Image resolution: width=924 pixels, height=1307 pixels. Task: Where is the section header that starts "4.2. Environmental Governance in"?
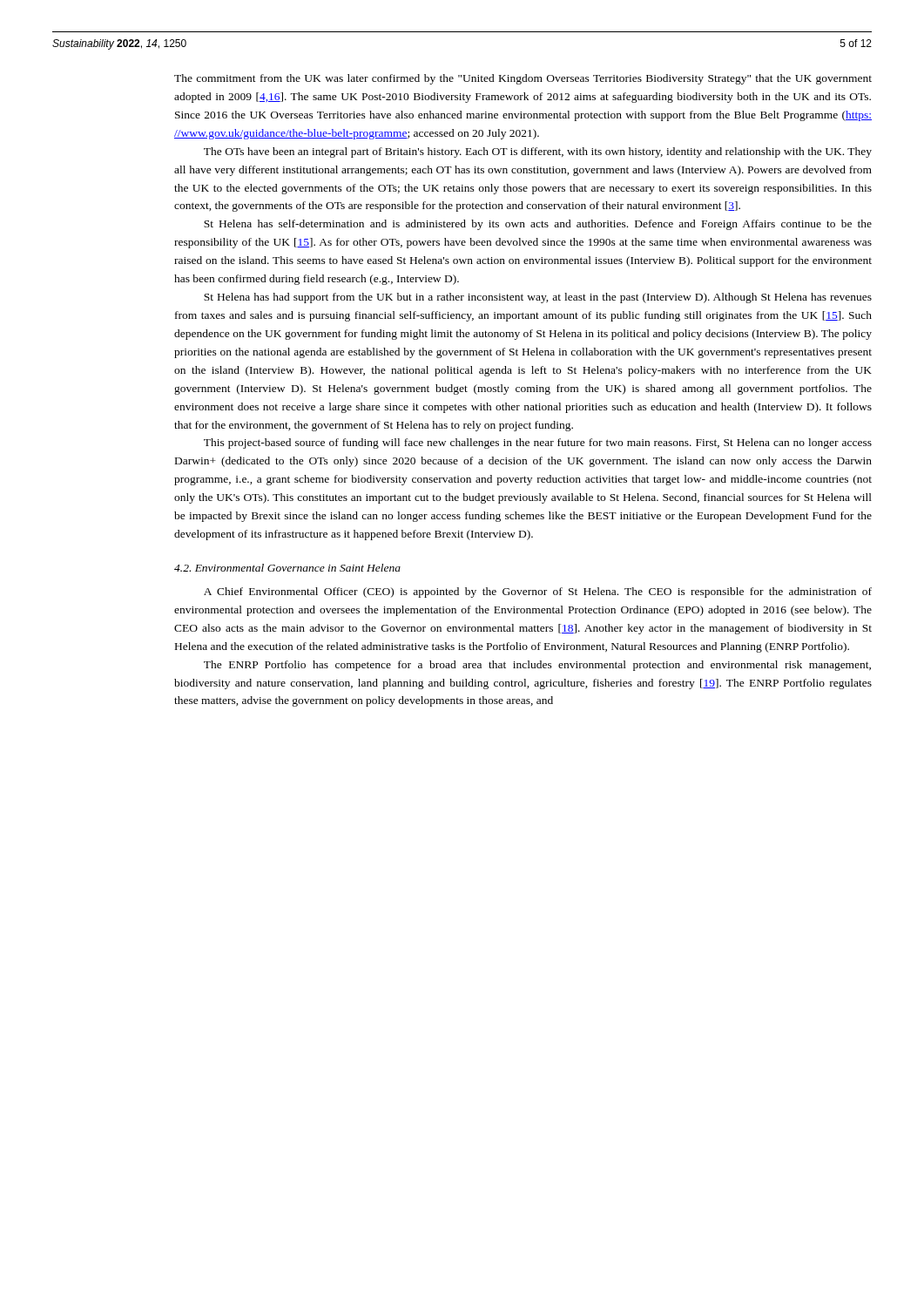[287, 568]
